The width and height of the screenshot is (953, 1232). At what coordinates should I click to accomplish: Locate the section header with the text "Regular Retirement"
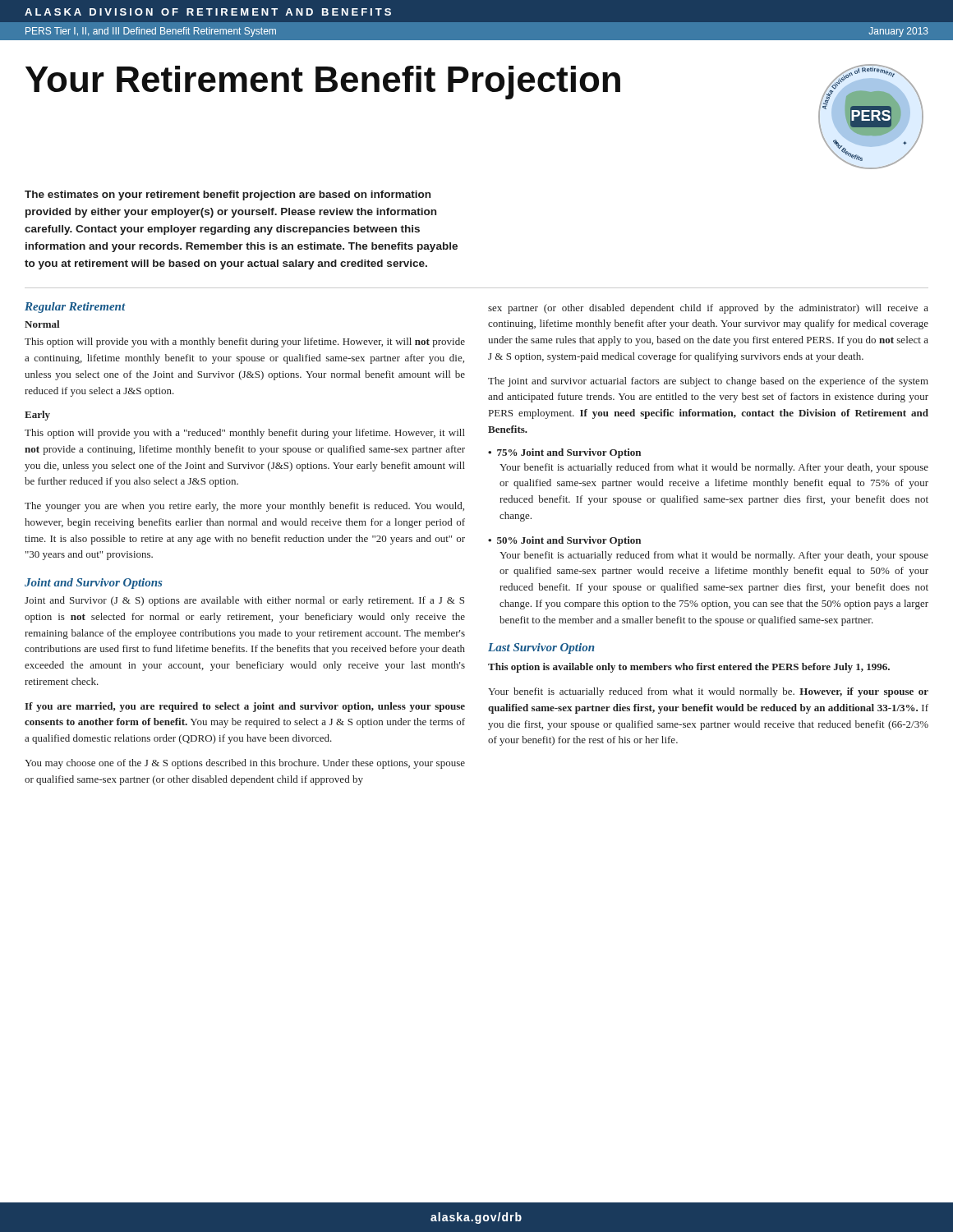coord(75,306)
